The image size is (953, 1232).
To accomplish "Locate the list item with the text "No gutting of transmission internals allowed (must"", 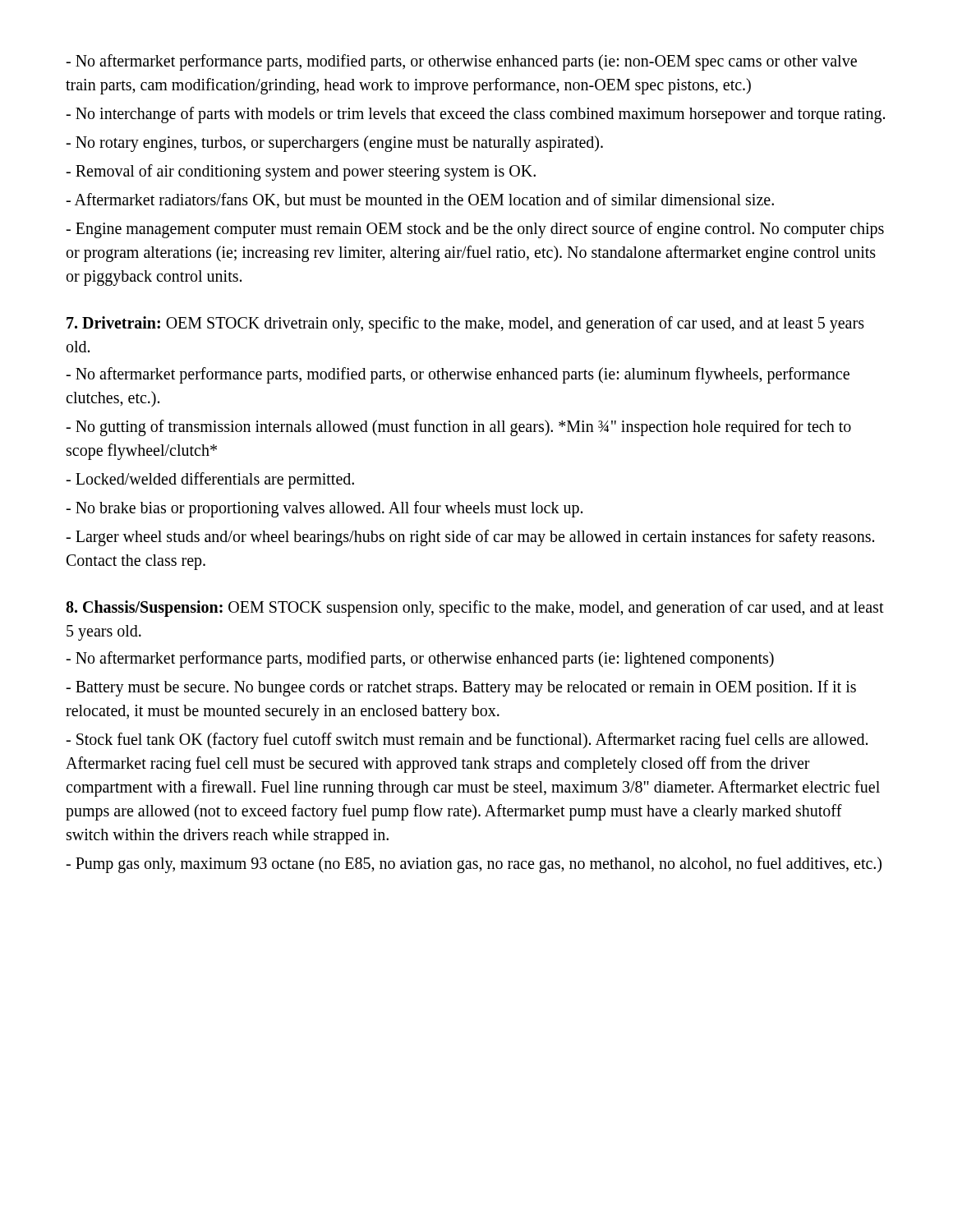I will tap(459, 438).
